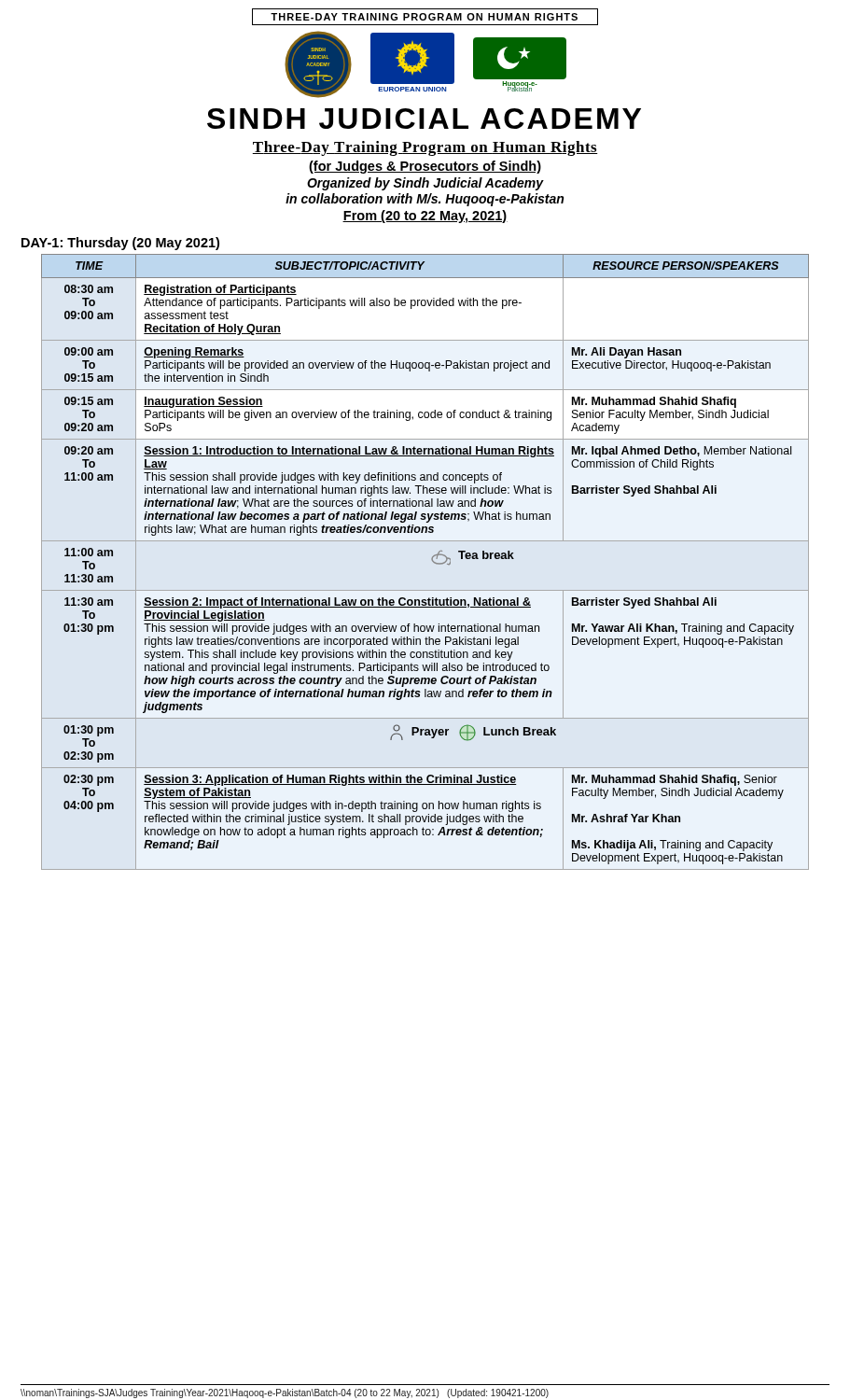The height and width of the screenshot is (1400, 850).
Task: Locate the section header that reads "(for Judges & Prosecutors"
Action: click(425, 166)
